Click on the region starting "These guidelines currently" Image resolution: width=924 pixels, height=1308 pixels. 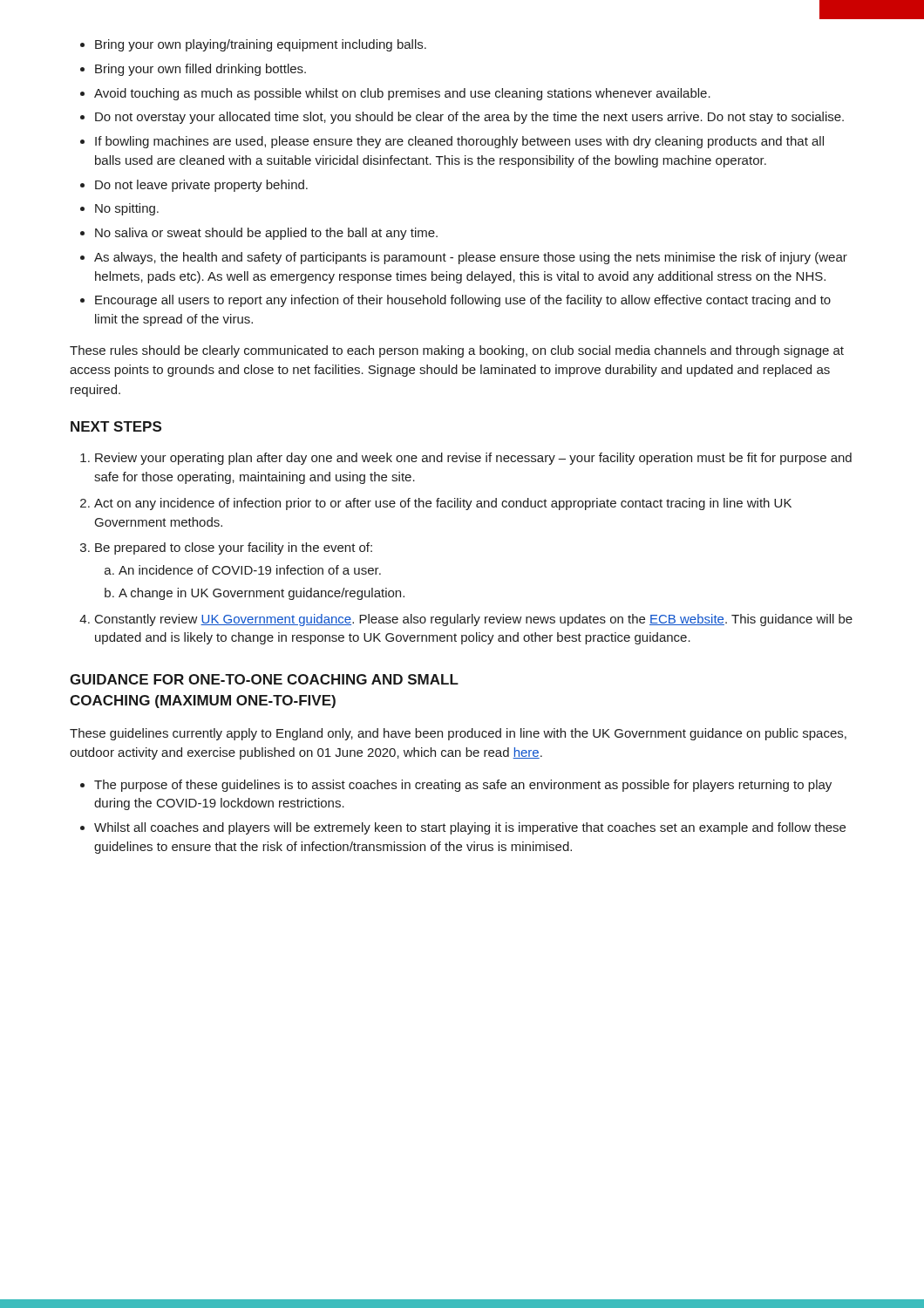coord(458,742)
